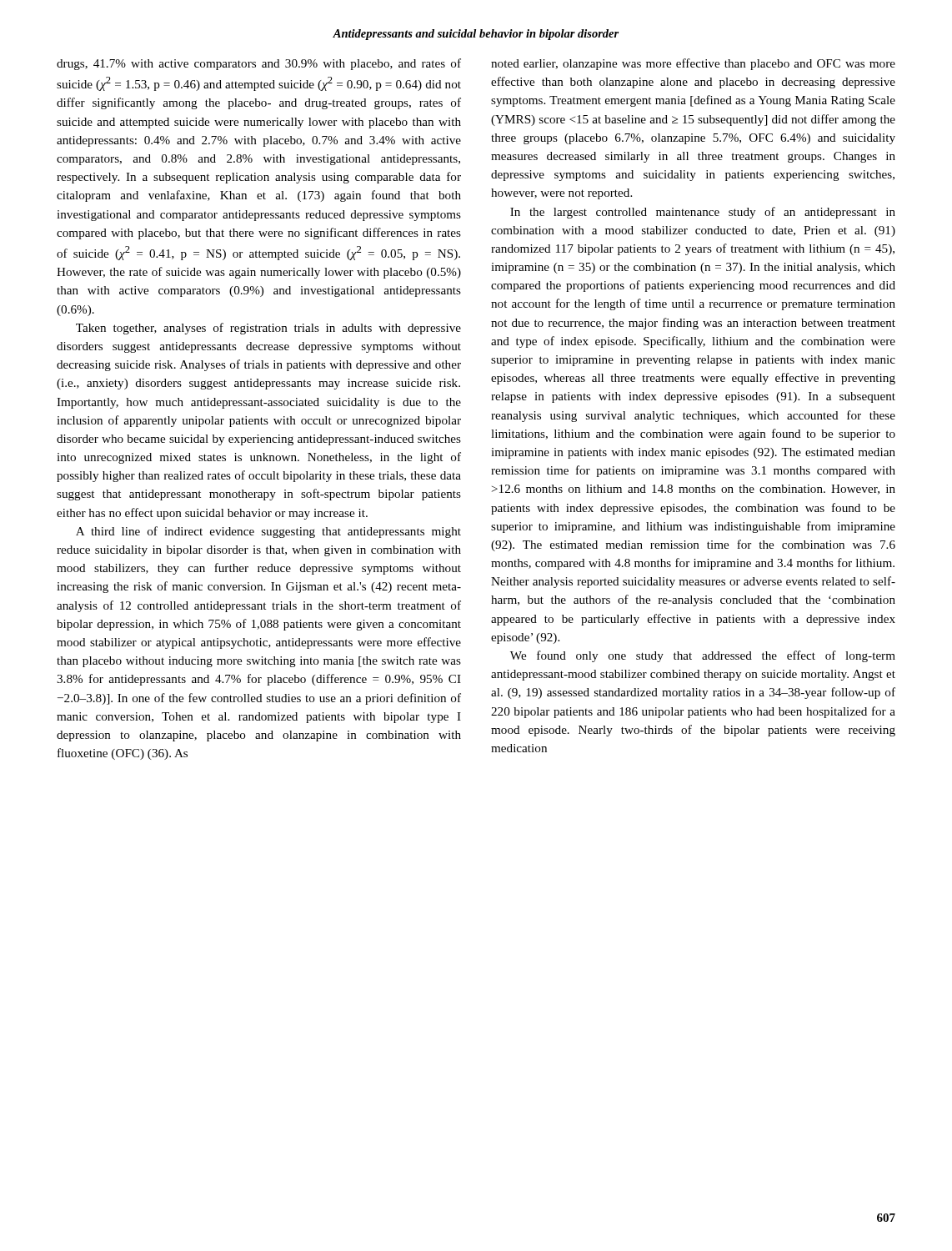This screenshot has height=1251, width=952.
Task: Locate the text block that reads "drugs, 41.7% with"
Action: pos(259,408)
